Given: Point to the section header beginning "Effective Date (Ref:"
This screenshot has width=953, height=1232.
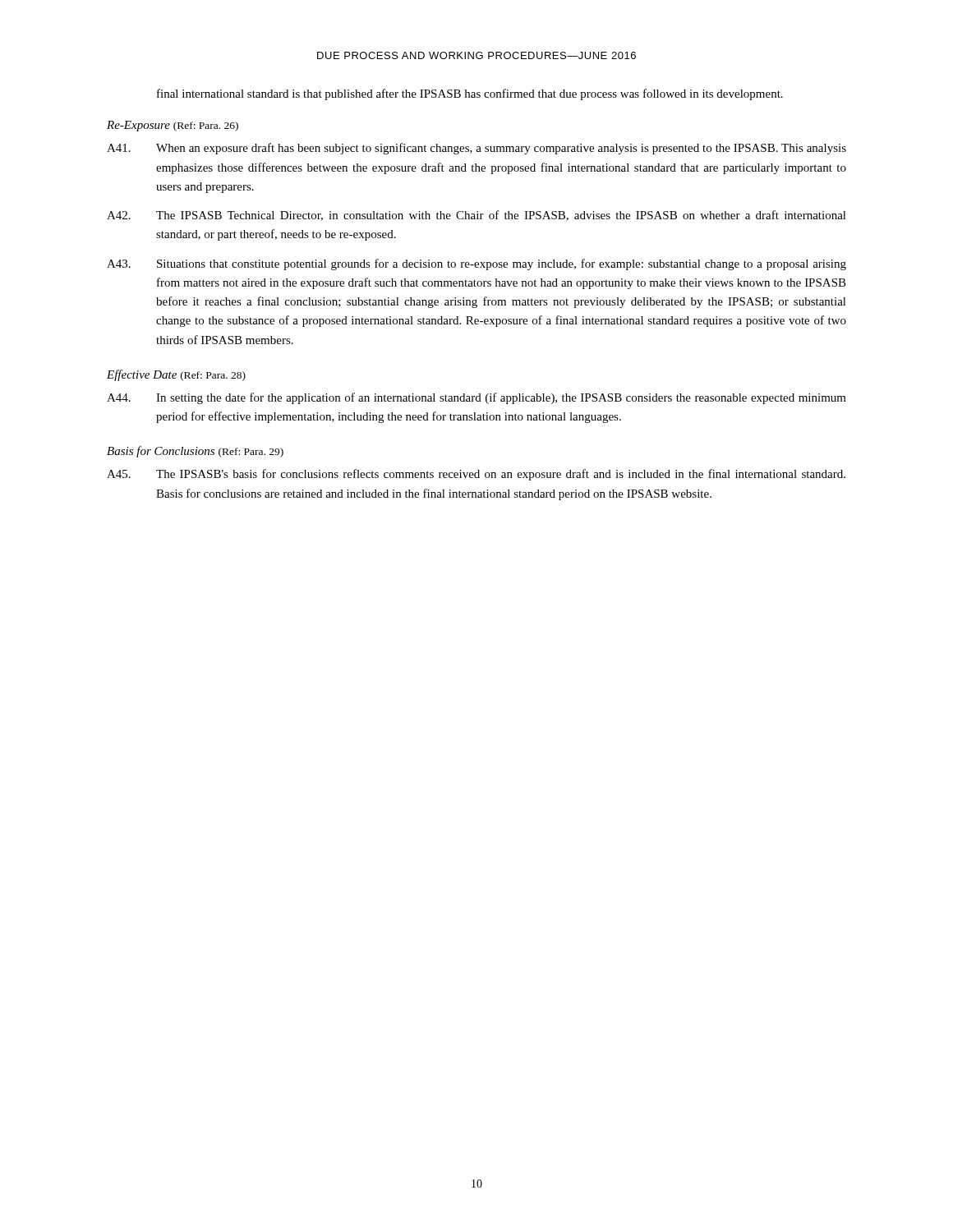Looking at the screenshot, I should point(176,374).
